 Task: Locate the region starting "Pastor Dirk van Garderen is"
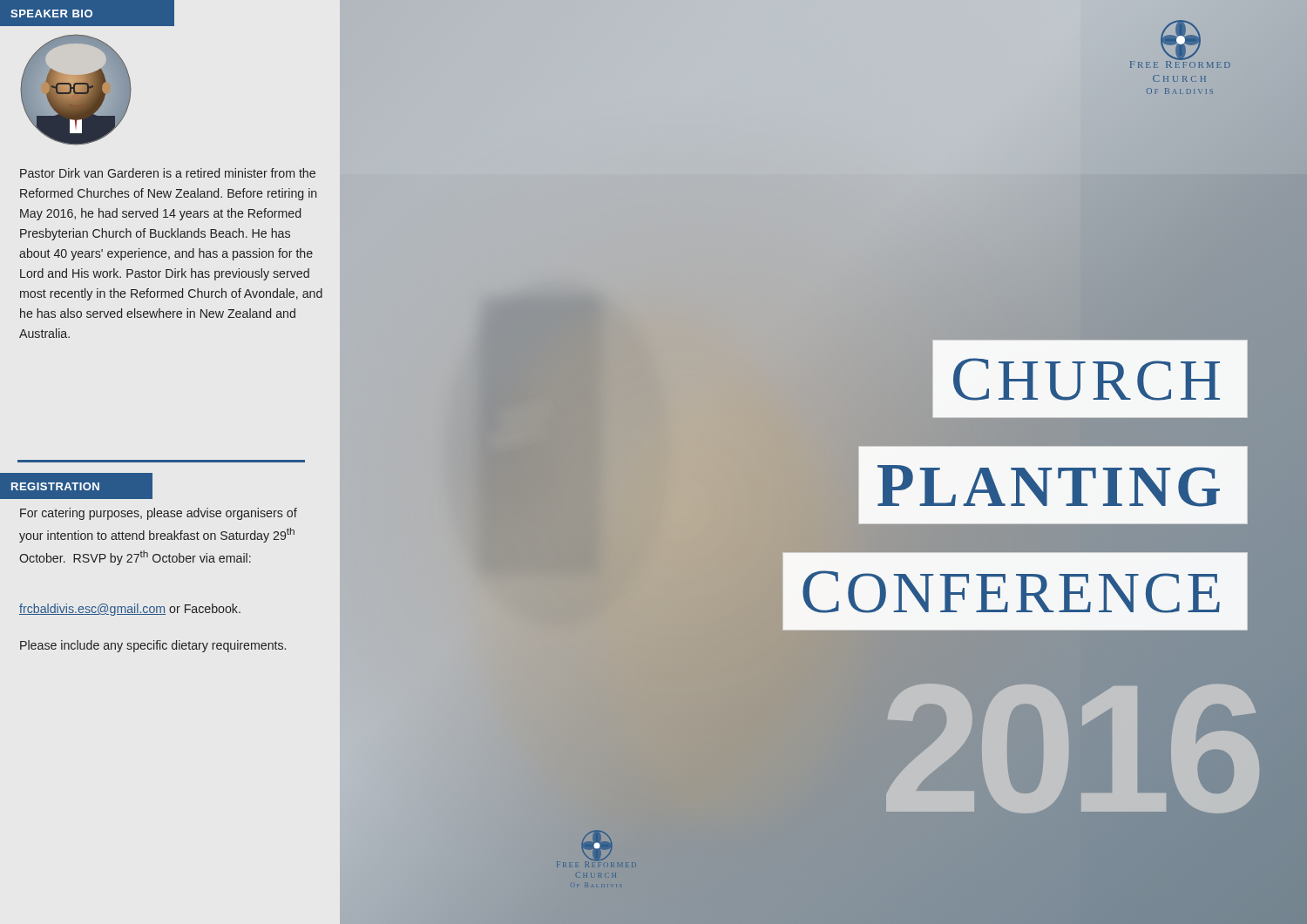click(171, 253)
